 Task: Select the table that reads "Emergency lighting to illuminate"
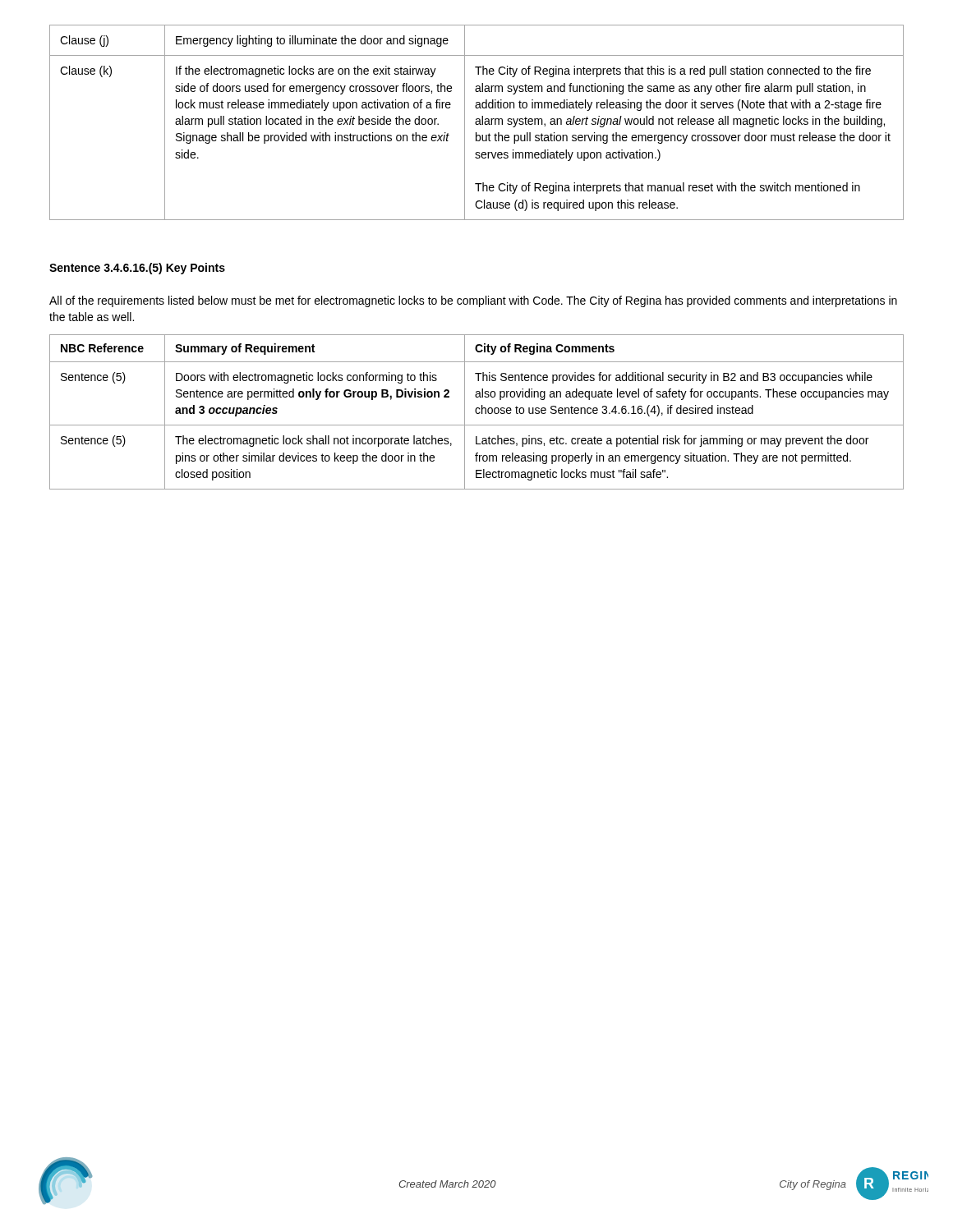(x=476, y=122)
